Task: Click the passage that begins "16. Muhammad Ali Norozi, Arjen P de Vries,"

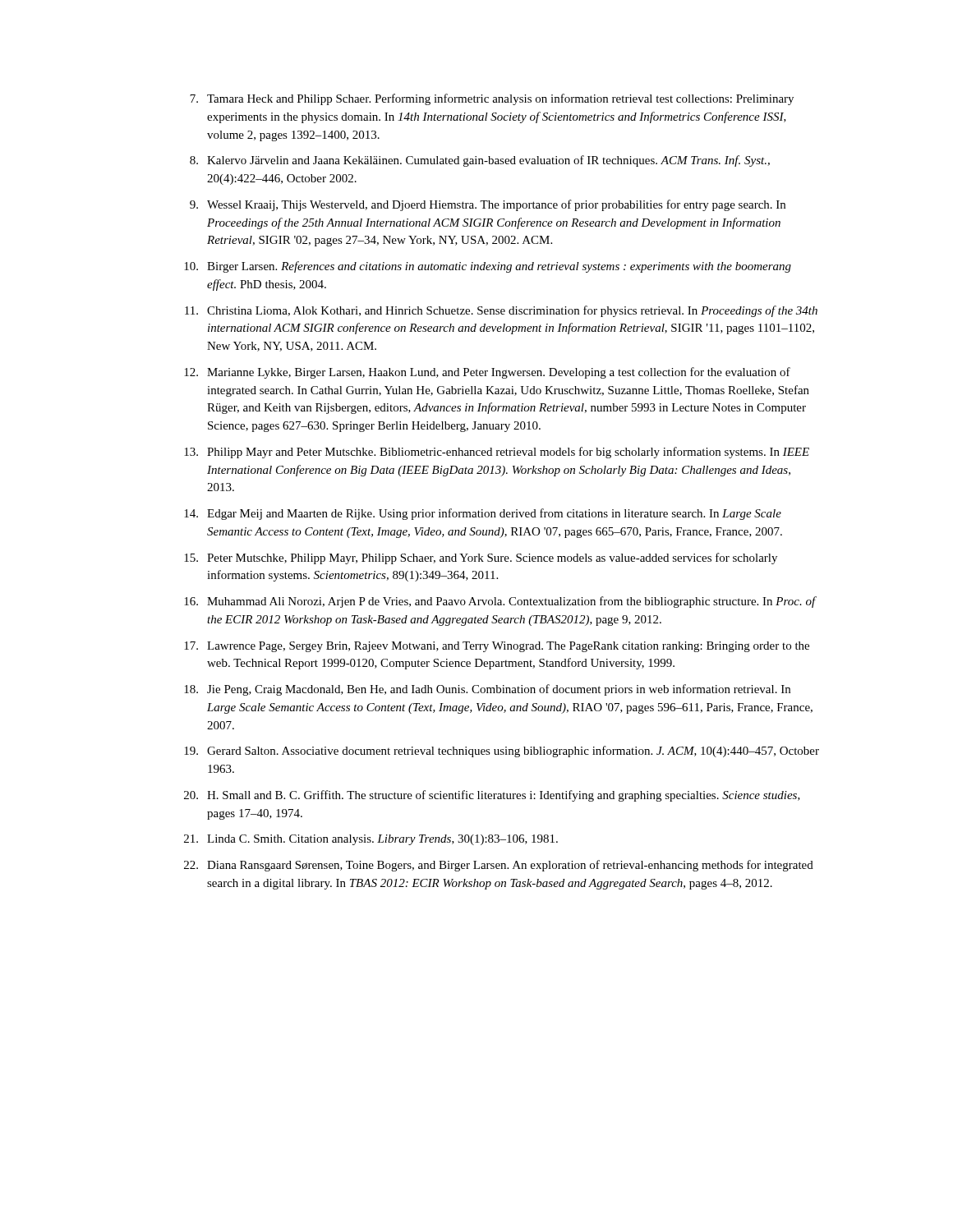Action: [493, 611]
